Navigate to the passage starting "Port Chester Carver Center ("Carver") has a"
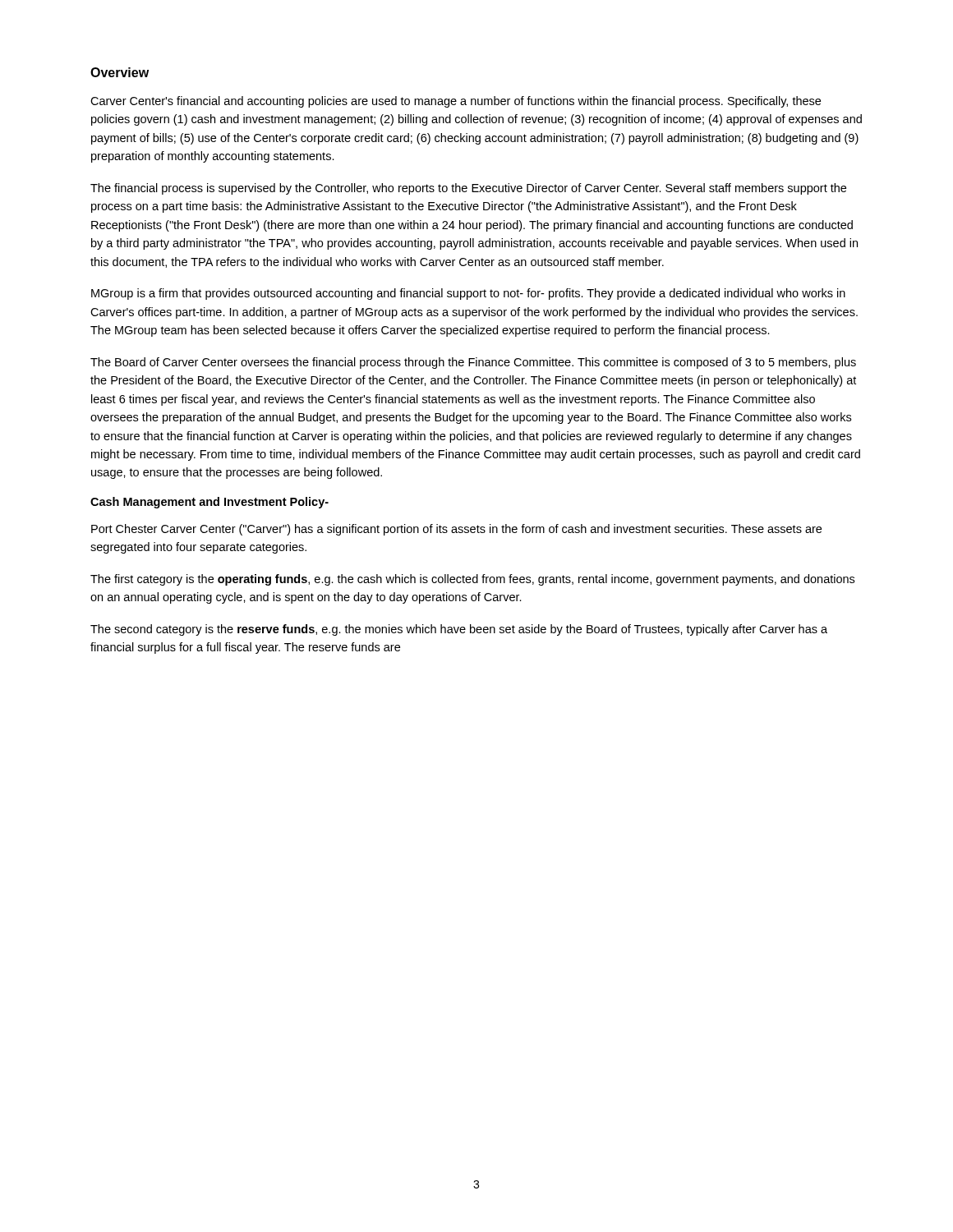This screenshot has height=1232, width=953. [456, 538]
